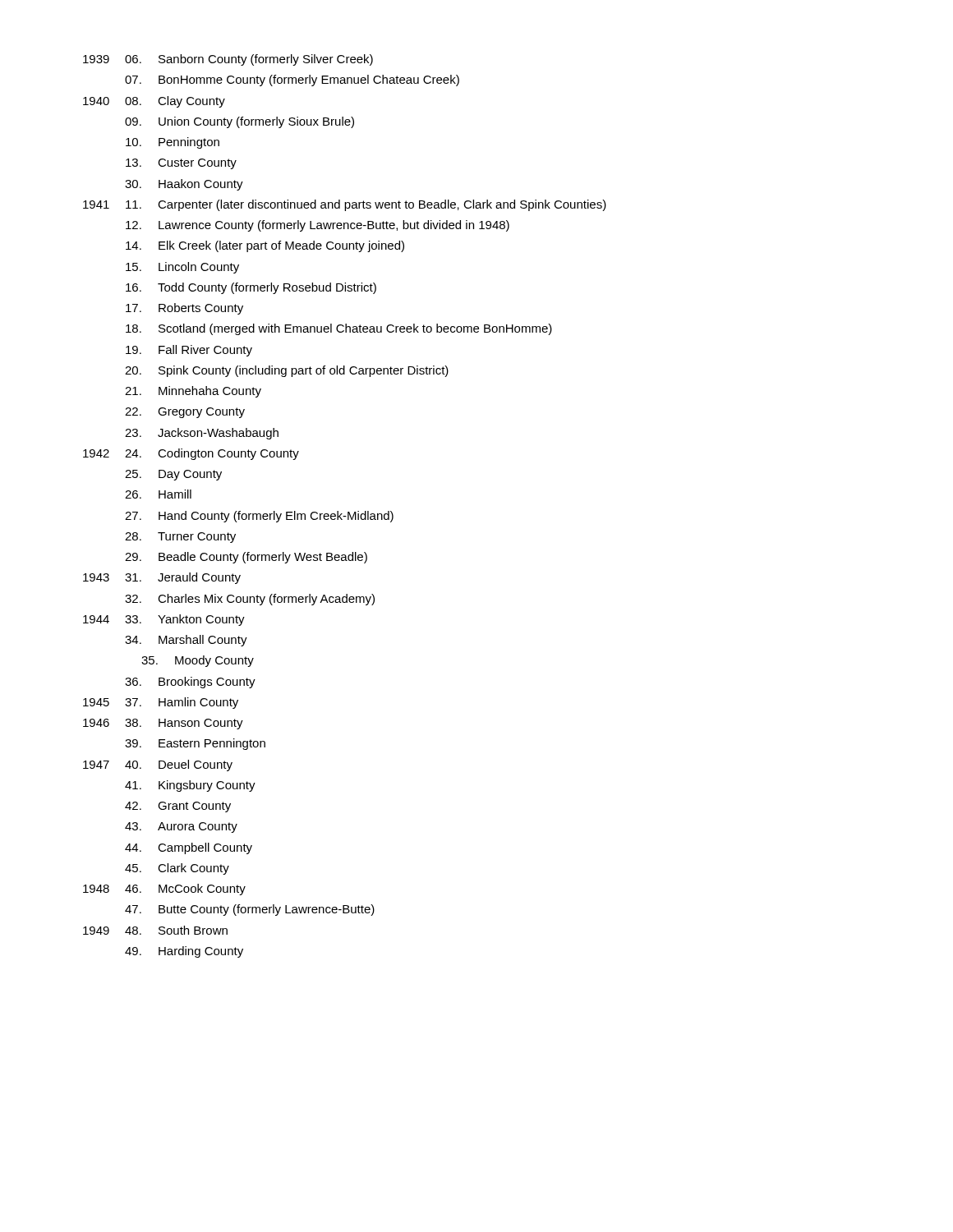Find the text block starting "1939 07. BonHomme County (formerly Emanuel Chateau Creek)"

click(271, 80)
